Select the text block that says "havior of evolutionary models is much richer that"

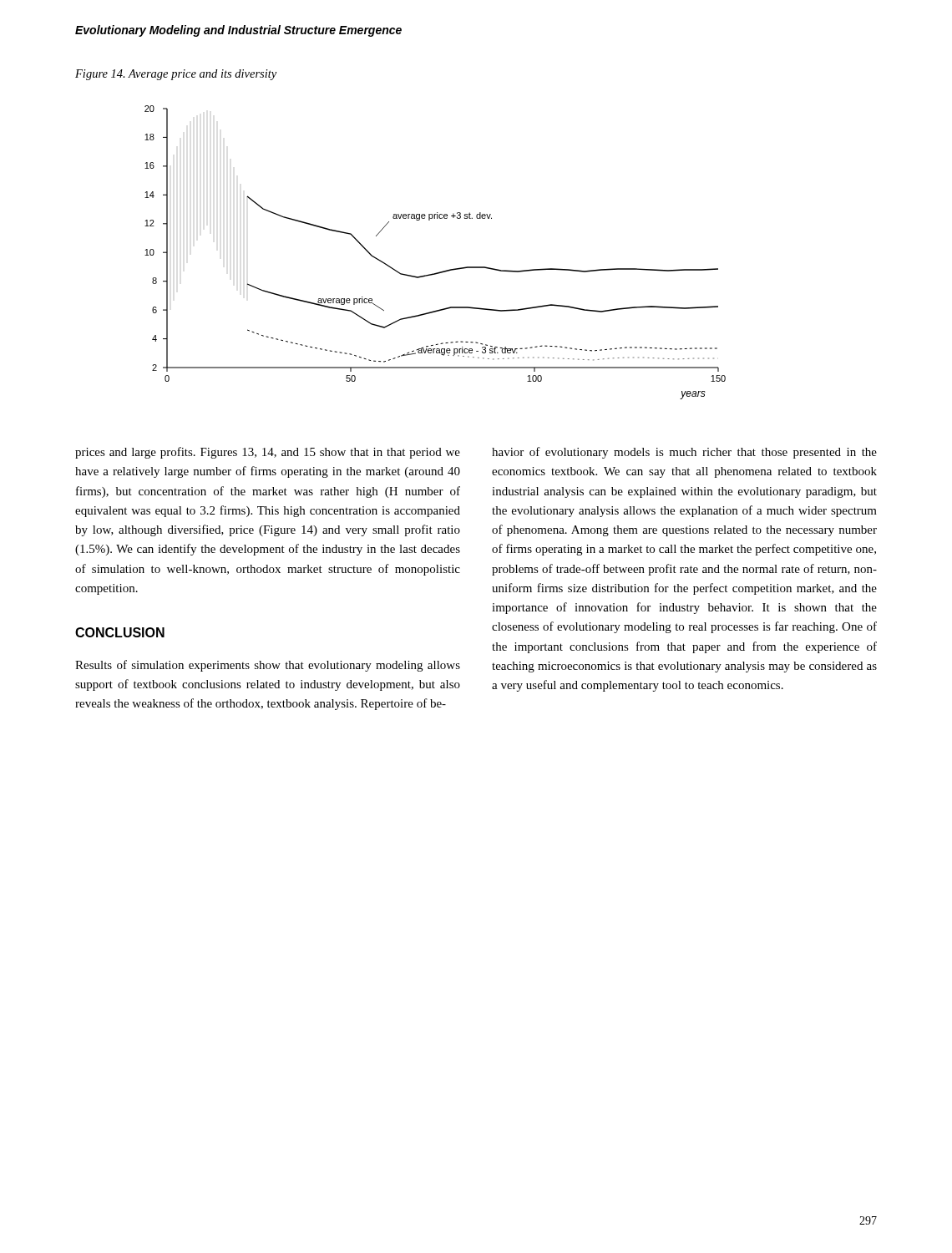(684, 568)
